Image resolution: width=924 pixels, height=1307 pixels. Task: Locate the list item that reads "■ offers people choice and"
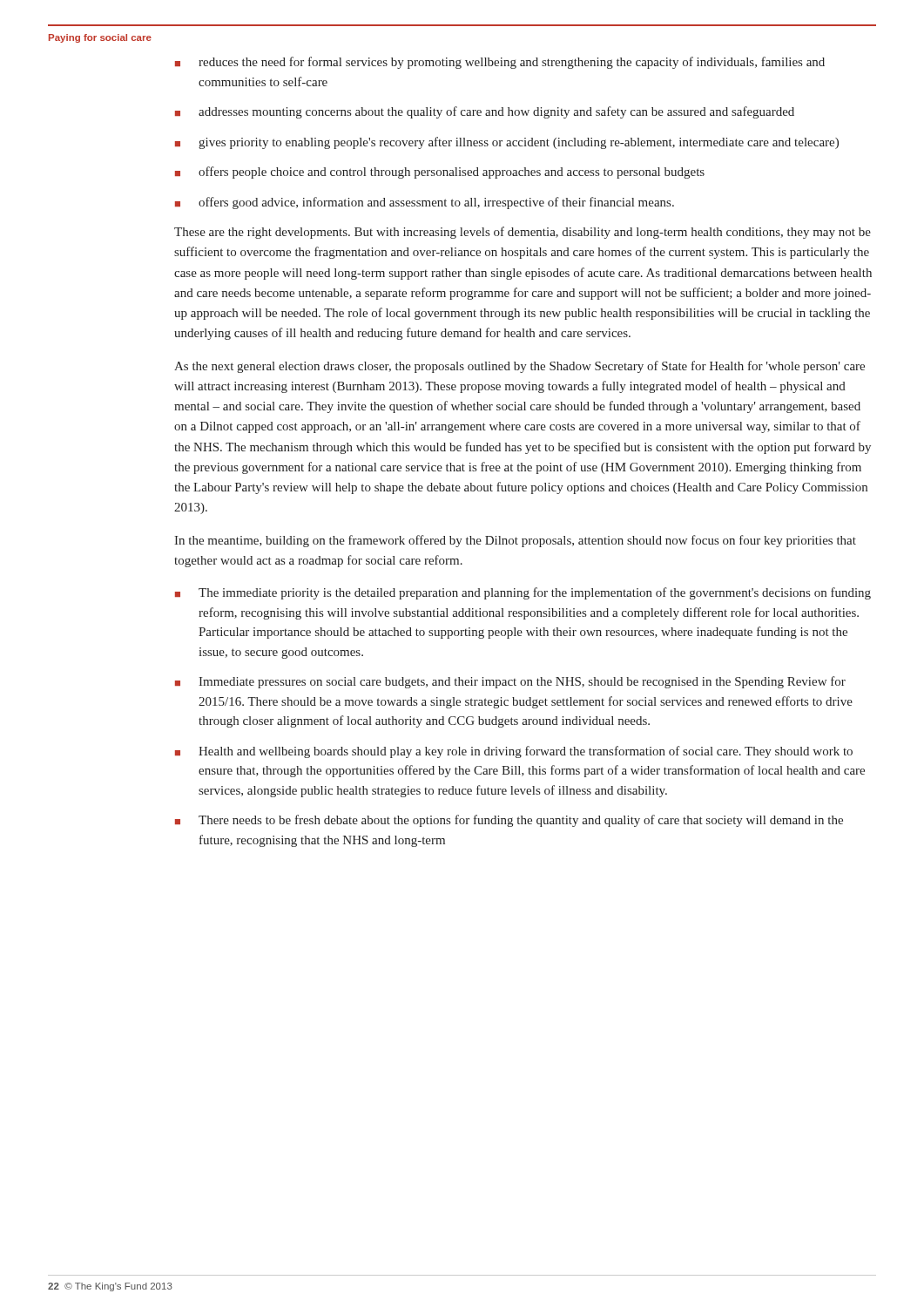point(525,172)
